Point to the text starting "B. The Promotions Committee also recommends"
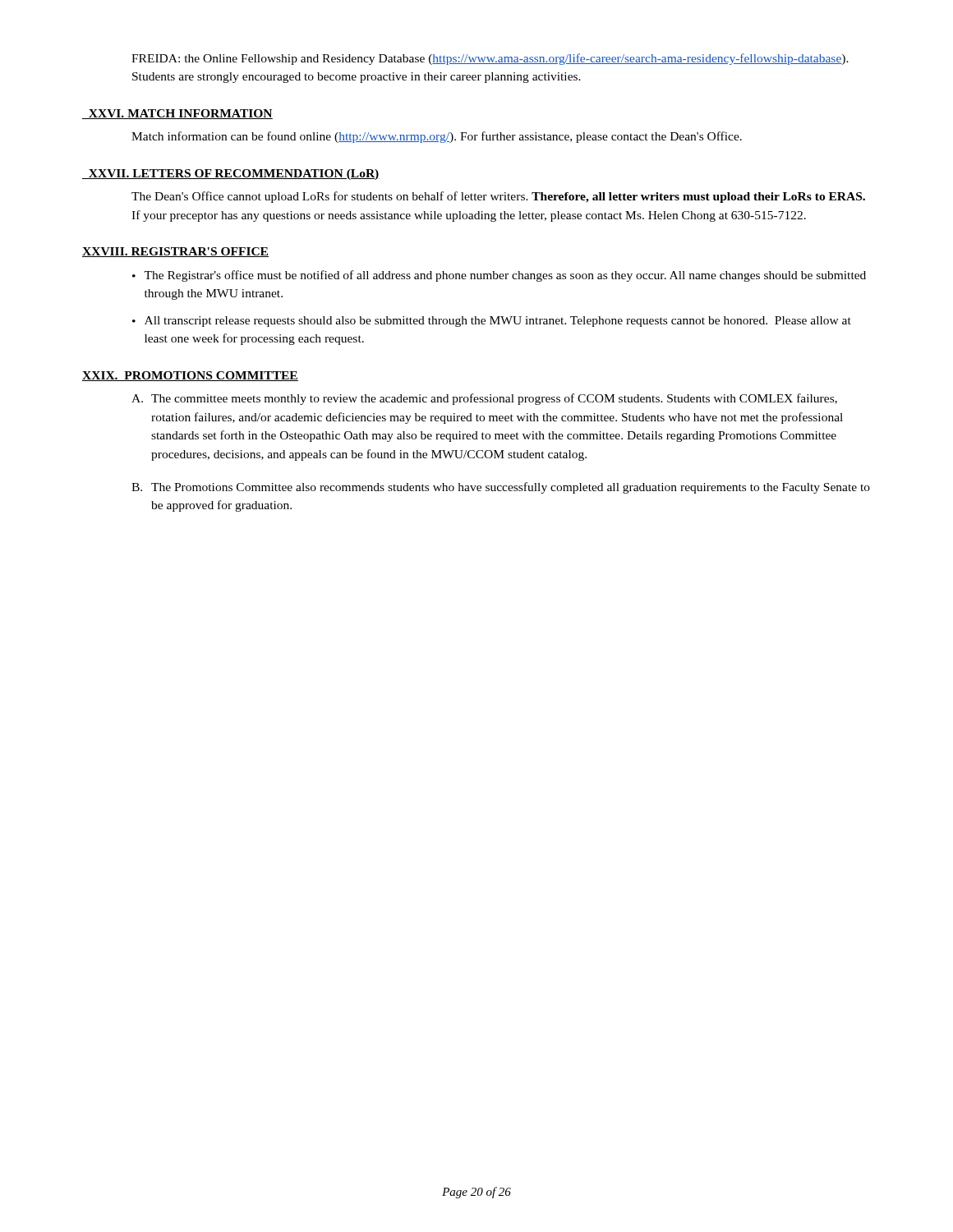This screenshot has width=953, height=1232. (501, 496)
